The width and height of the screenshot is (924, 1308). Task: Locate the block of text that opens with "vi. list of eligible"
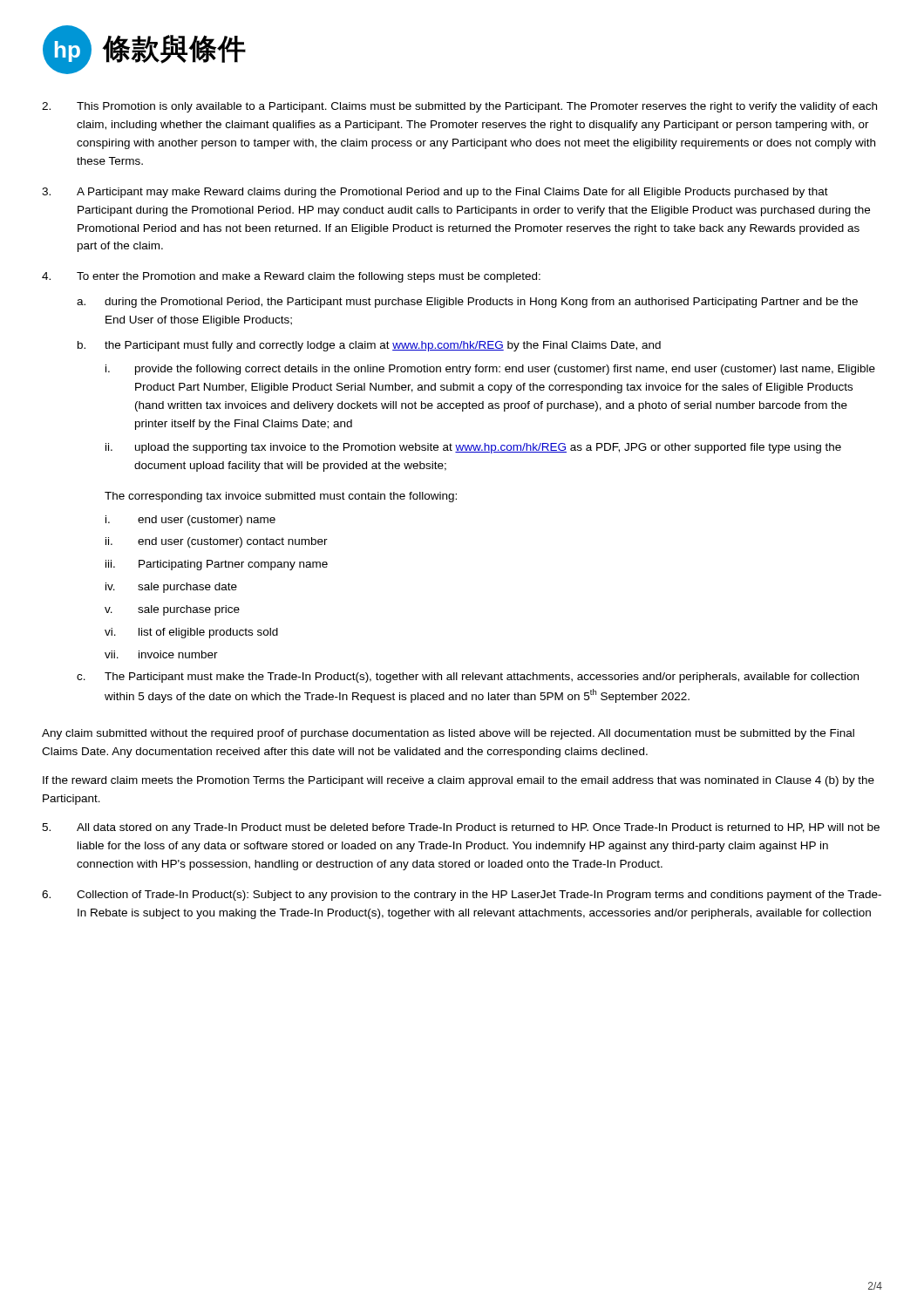coord(191,633)
